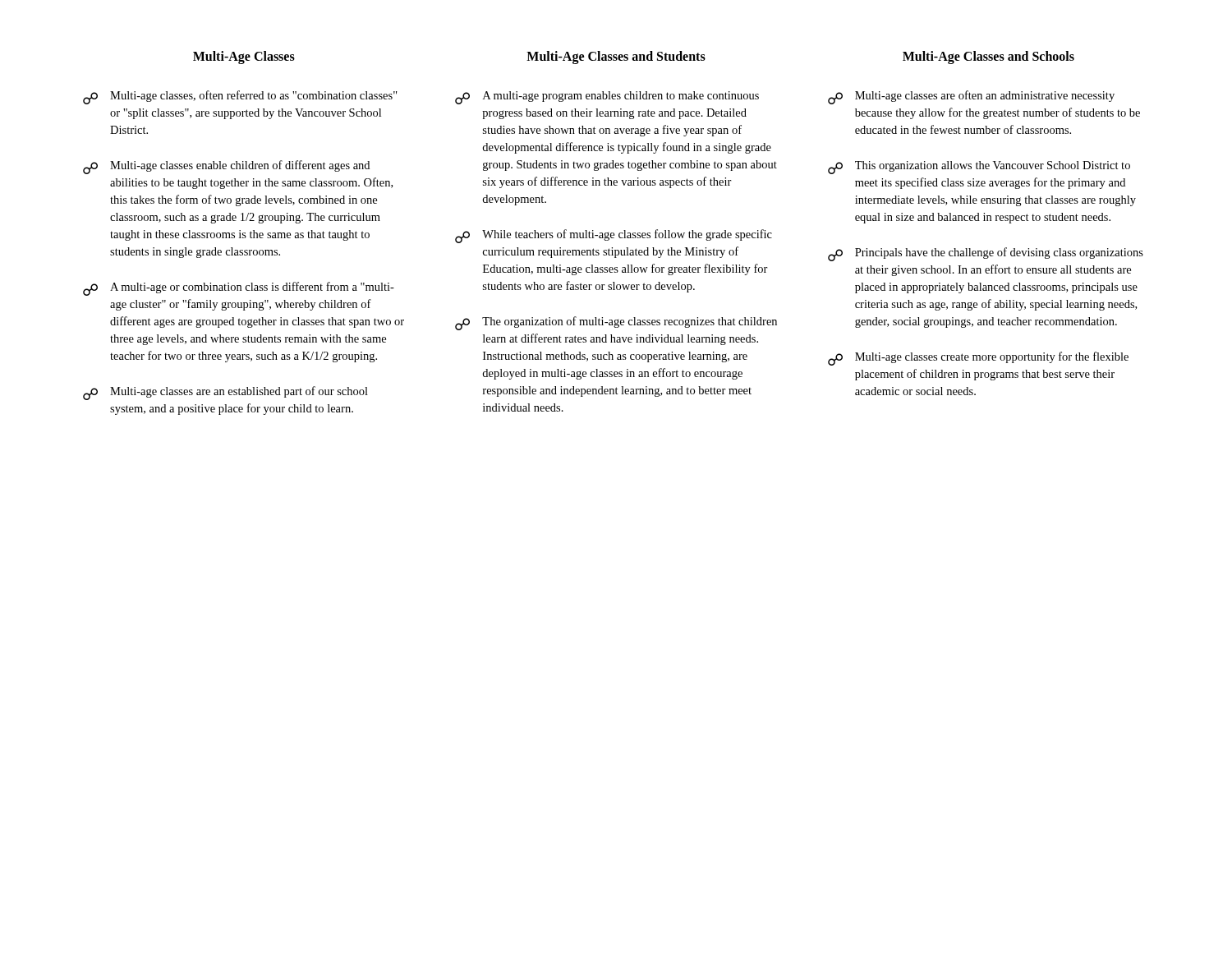Viewport: 1232px width, 953px height.
Task: Click on the list item containing "☍ Principals have"
Action: coord(988,287)
